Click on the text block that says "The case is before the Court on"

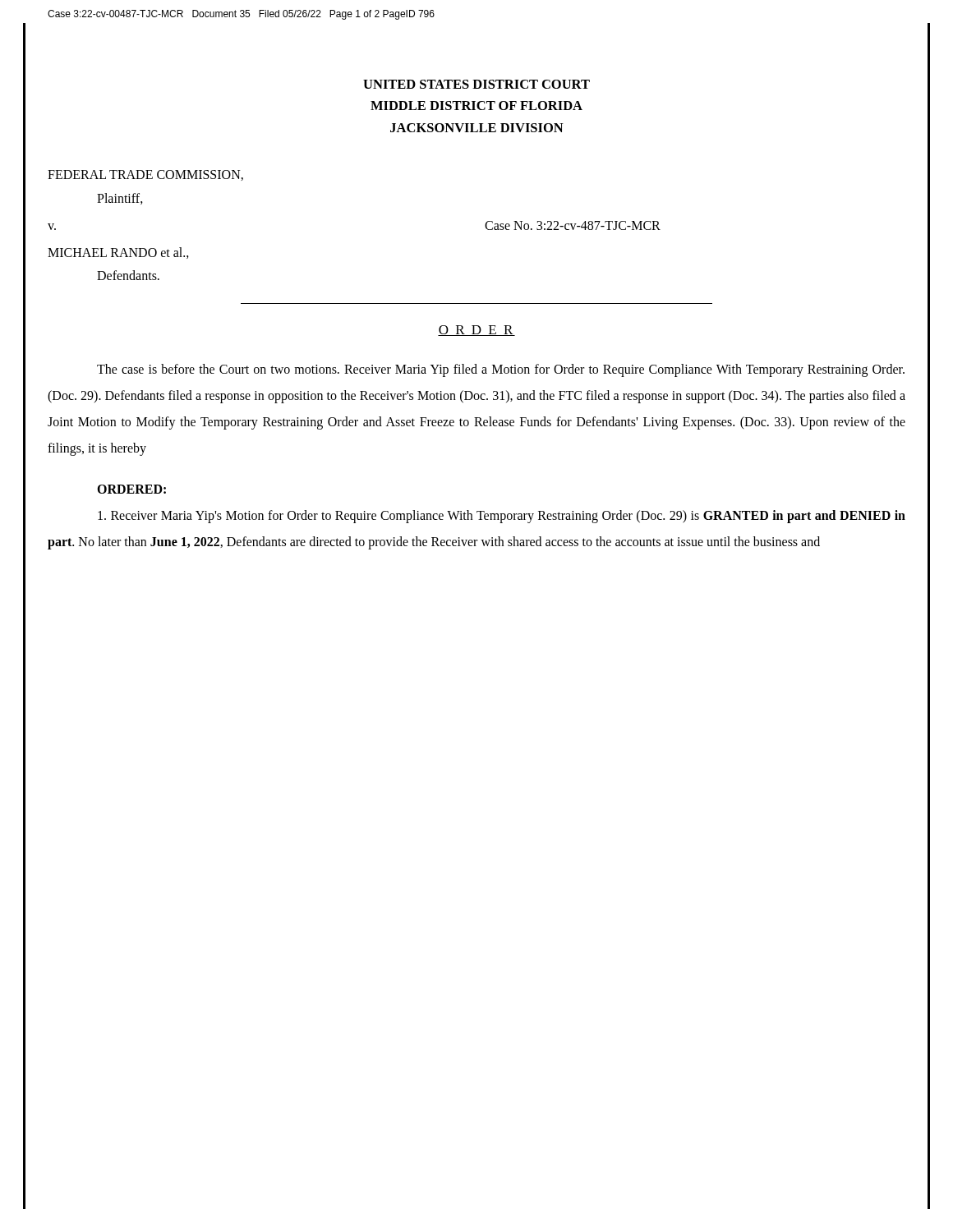click(x=476, y=409)
